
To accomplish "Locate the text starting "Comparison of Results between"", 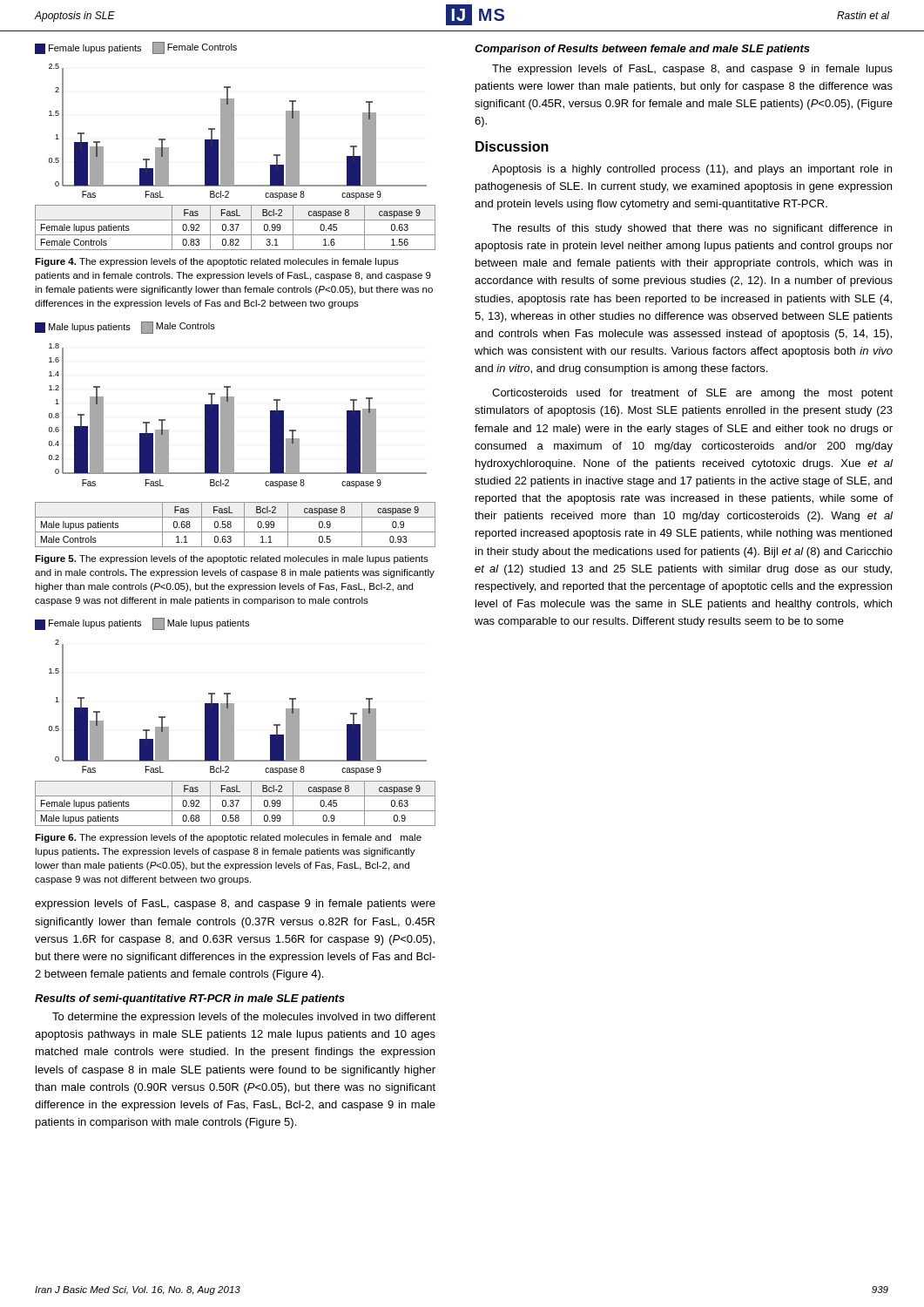I will (642, 48).
